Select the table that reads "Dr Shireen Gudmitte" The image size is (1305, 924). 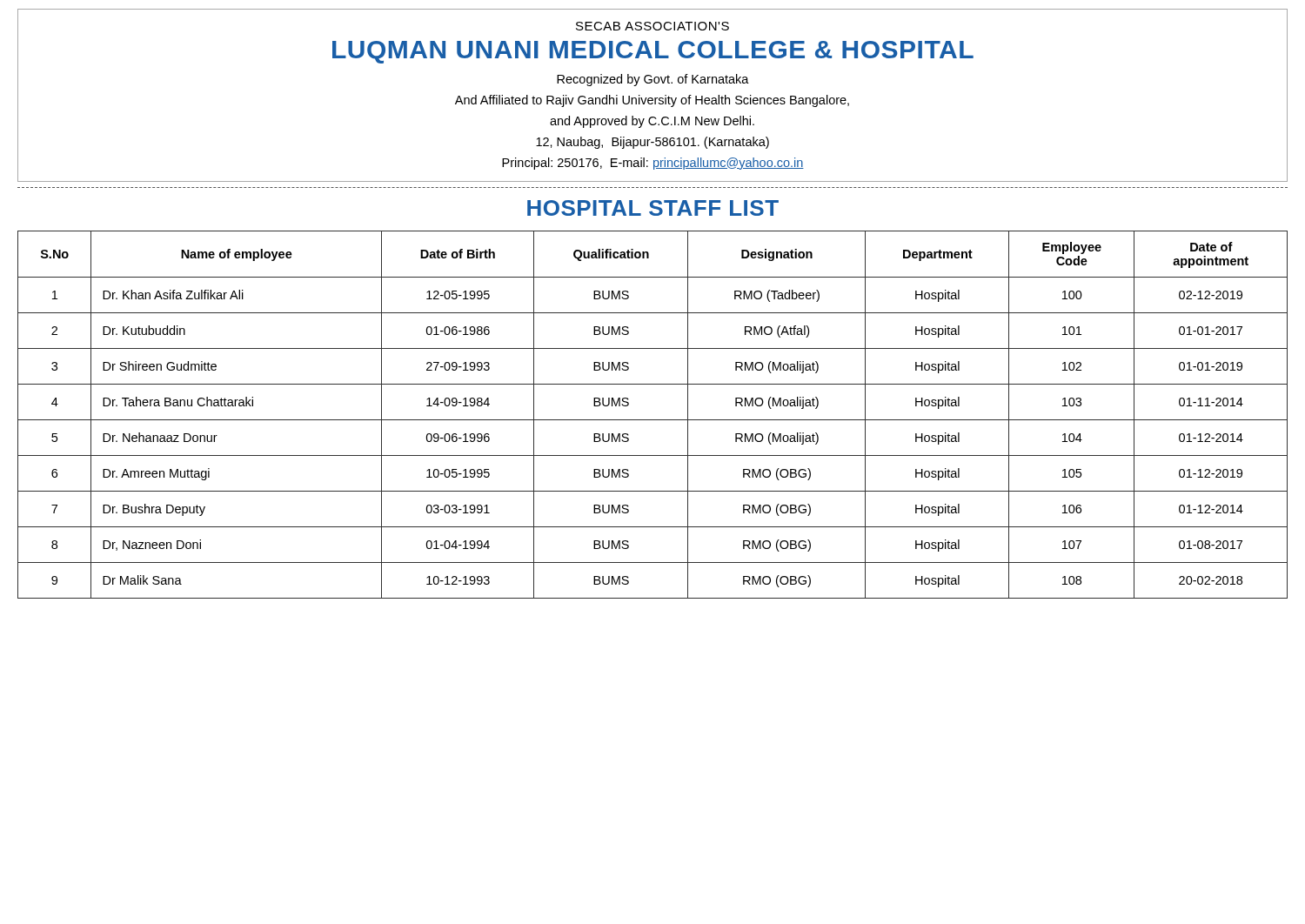click(652, 414)
